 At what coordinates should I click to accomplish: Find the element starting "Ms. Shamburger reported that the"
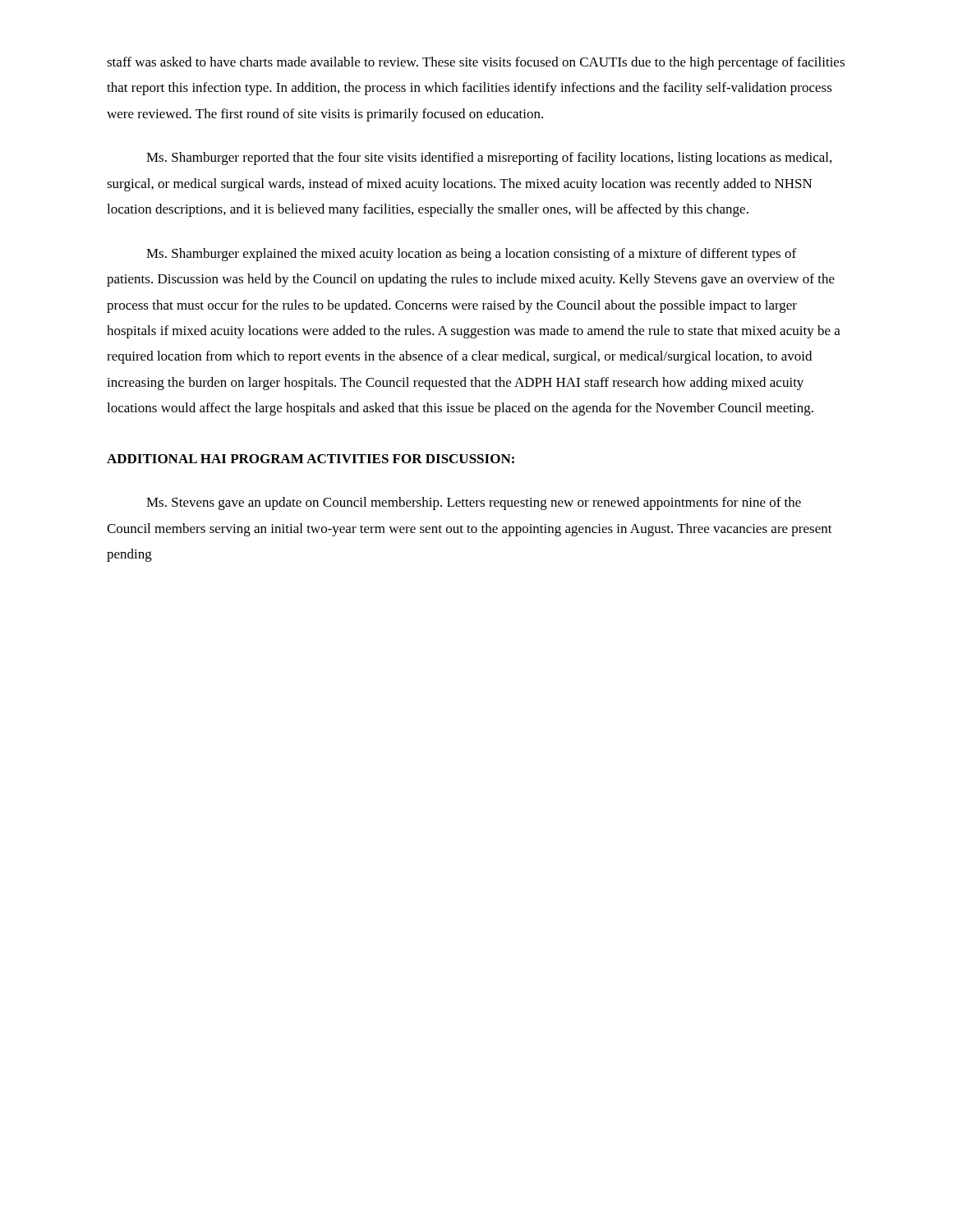[x=470, y=183]
